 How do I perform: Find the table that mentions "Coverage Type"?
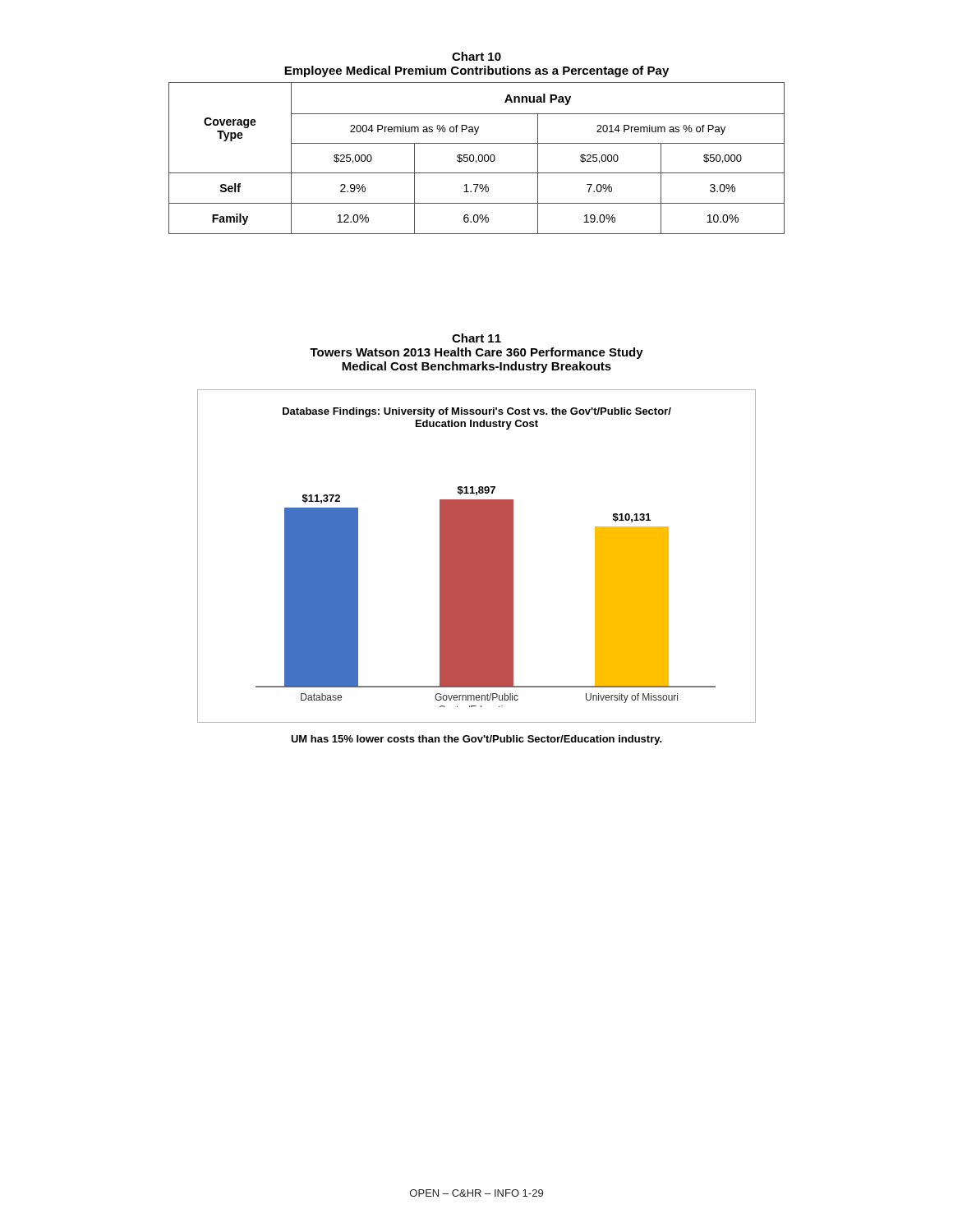476,183
